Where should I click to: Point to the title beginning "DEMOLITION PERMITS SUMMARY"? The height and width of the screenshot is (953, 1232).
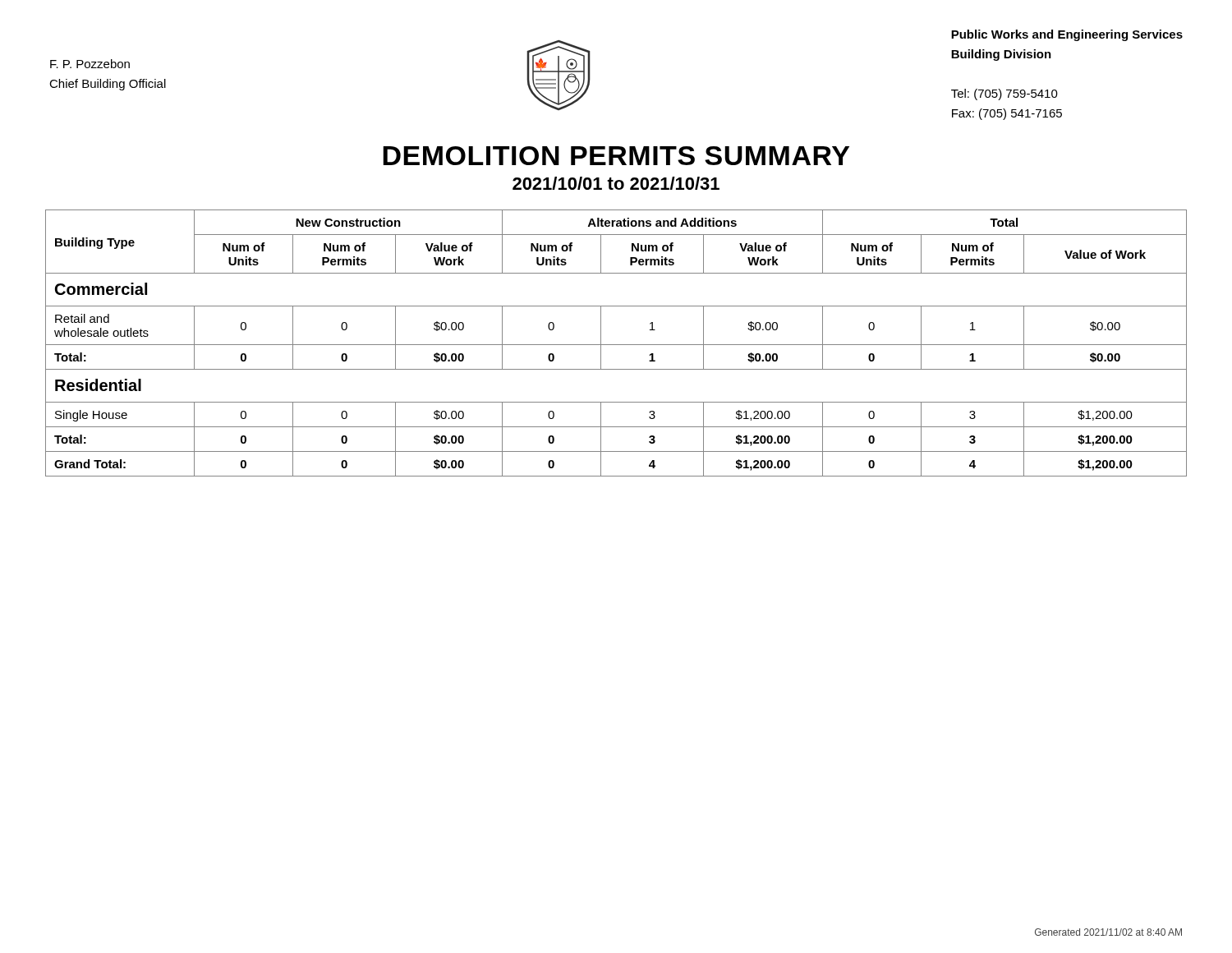pos(616,167)
